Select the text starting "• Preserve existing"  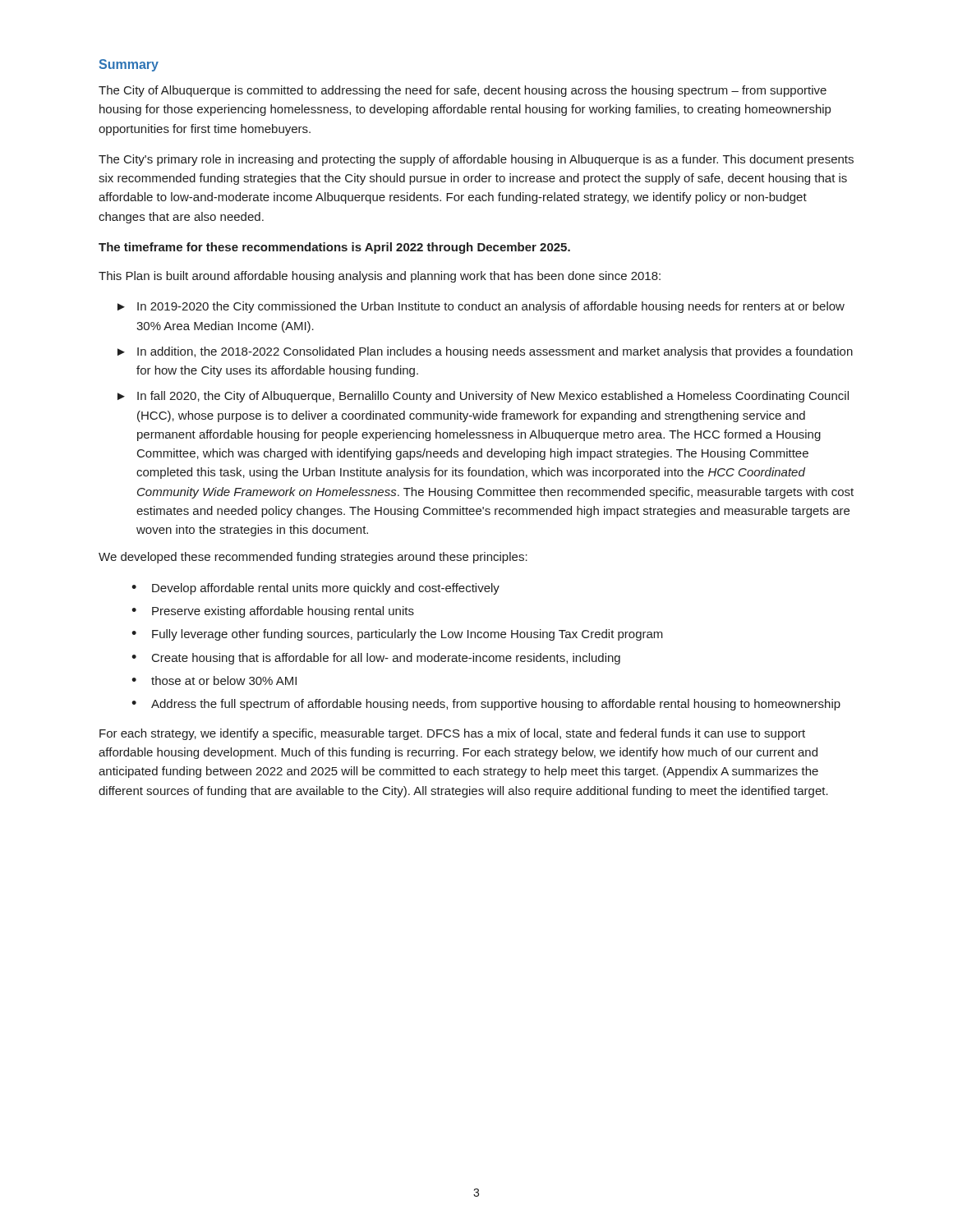tap(273, 612)
